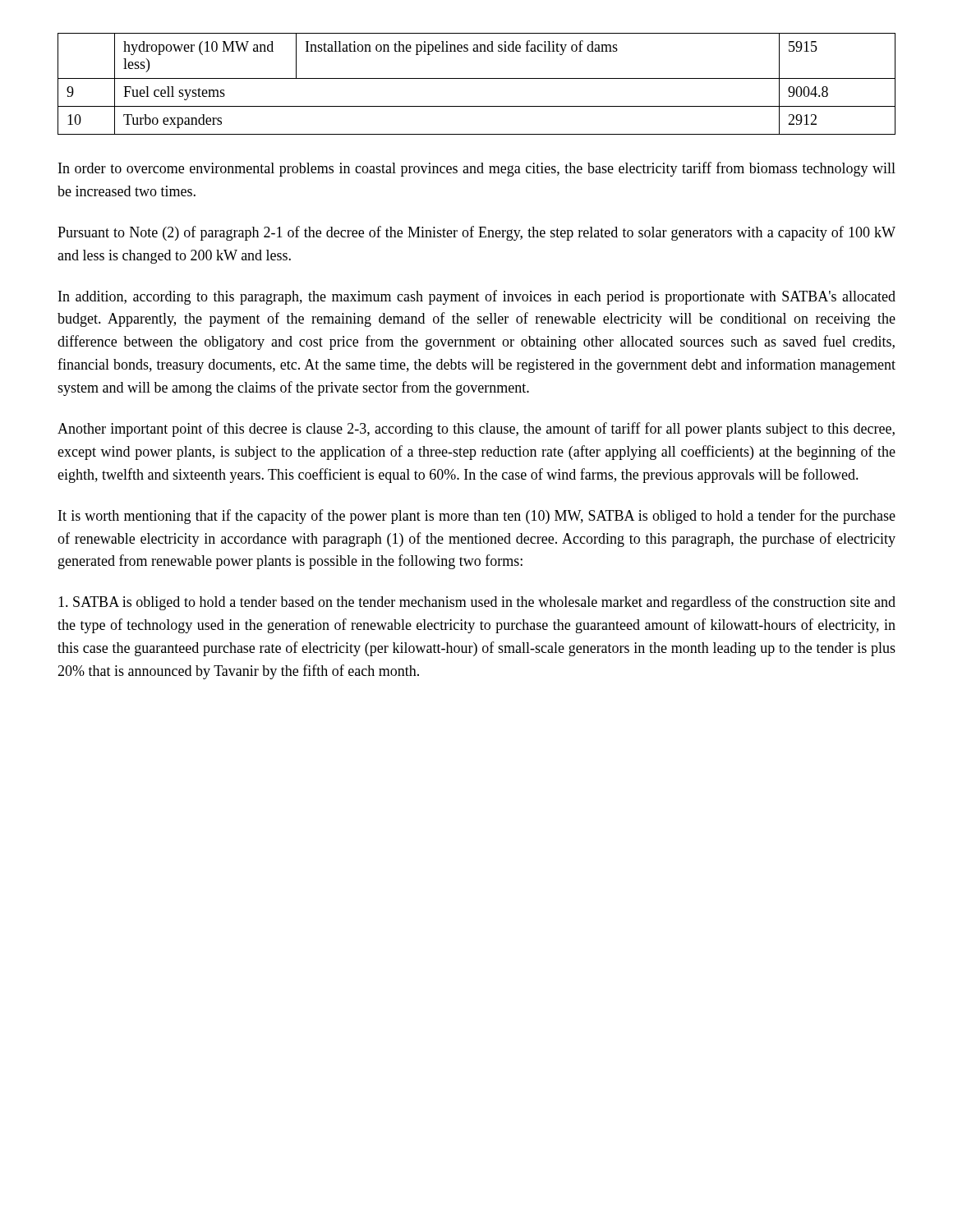Locate the block starting "Pursuant to Note (2) of paragraph 2-1"
The width and height of the screenshot is (953, 1232).
[476, 244]
